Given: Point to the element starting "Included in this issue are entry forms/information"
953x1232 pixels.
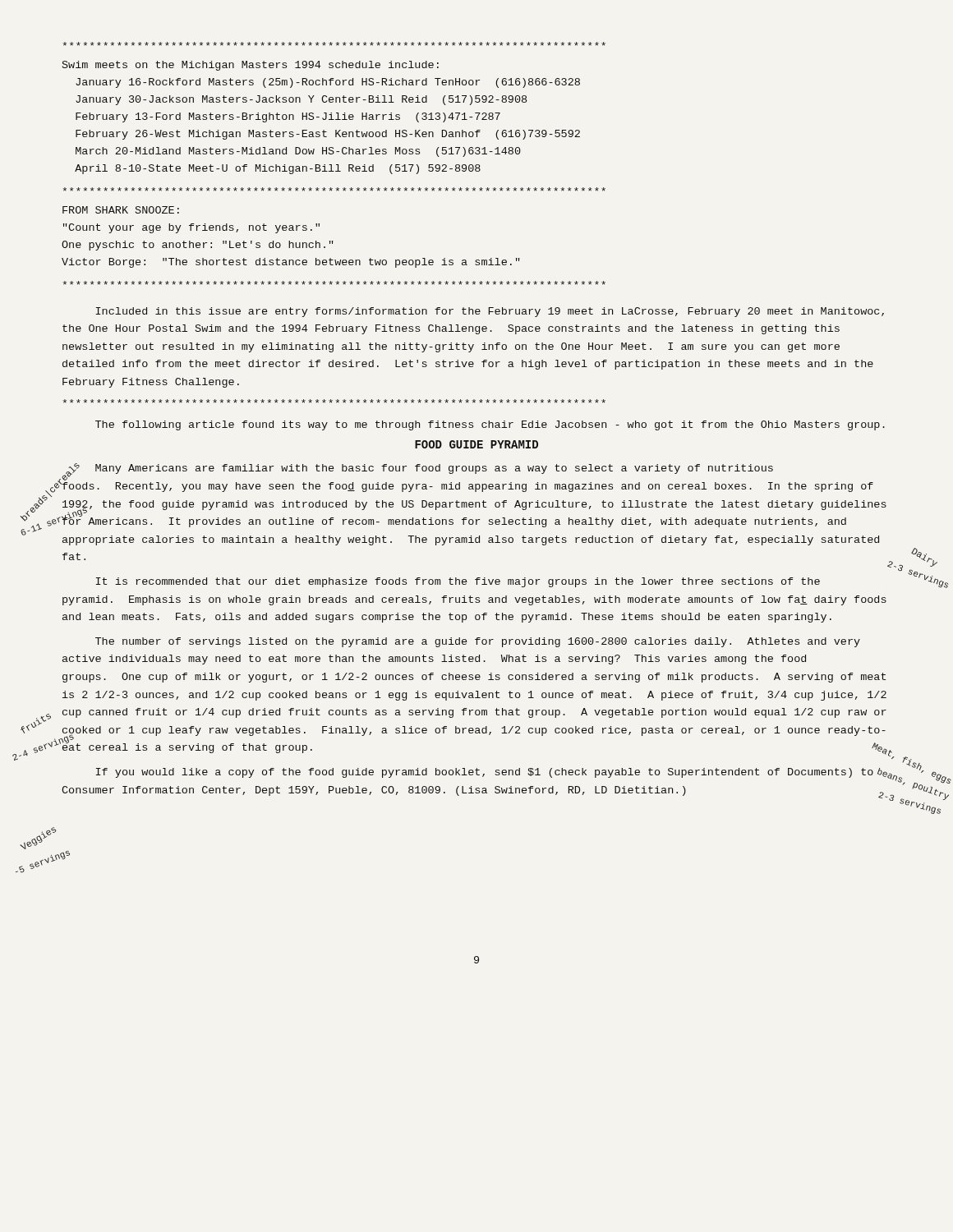Looking at the screenshot, I should (474, 347).
